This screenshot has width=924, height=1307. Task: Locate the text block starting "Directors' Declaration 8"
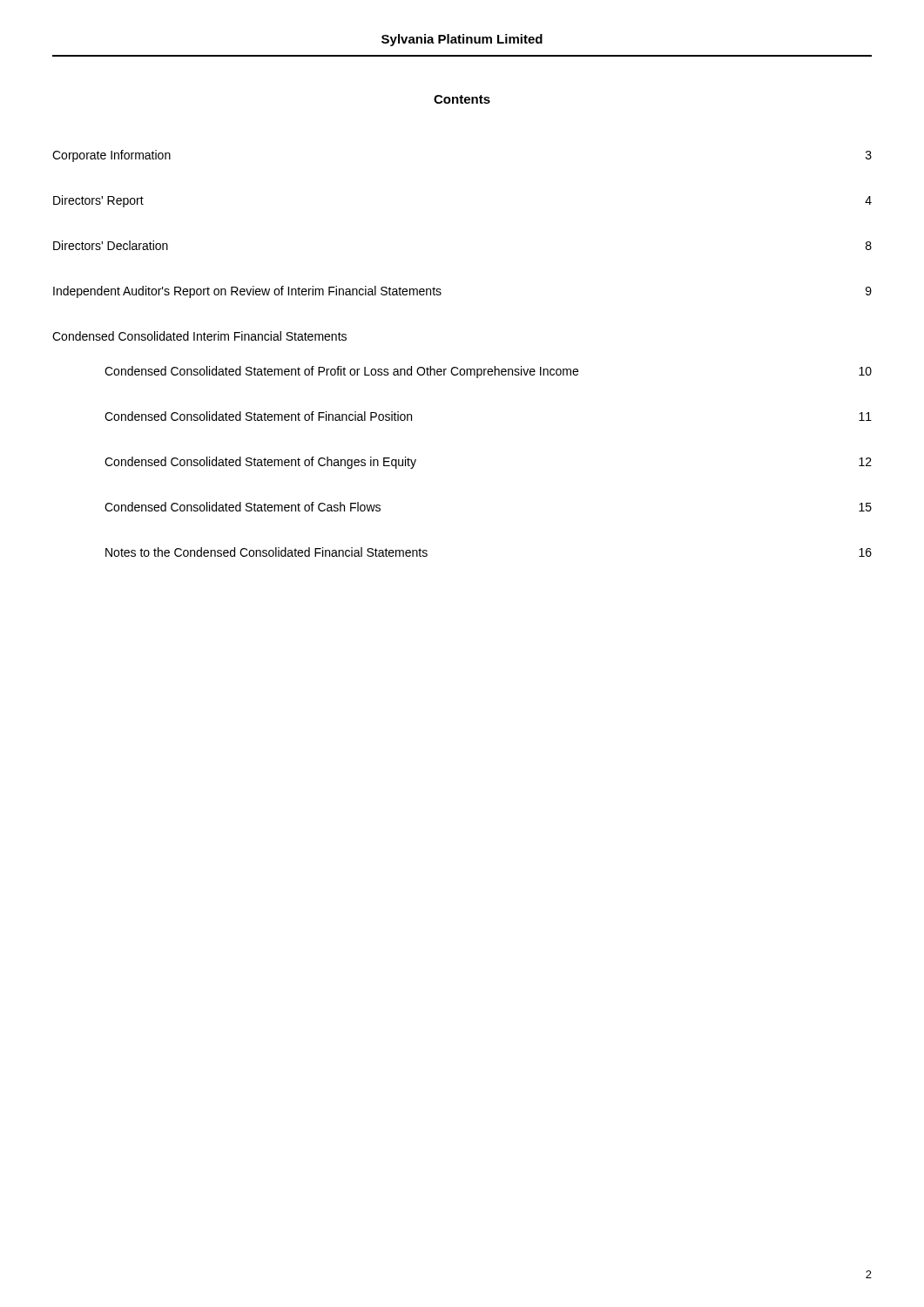click(108, 245)
